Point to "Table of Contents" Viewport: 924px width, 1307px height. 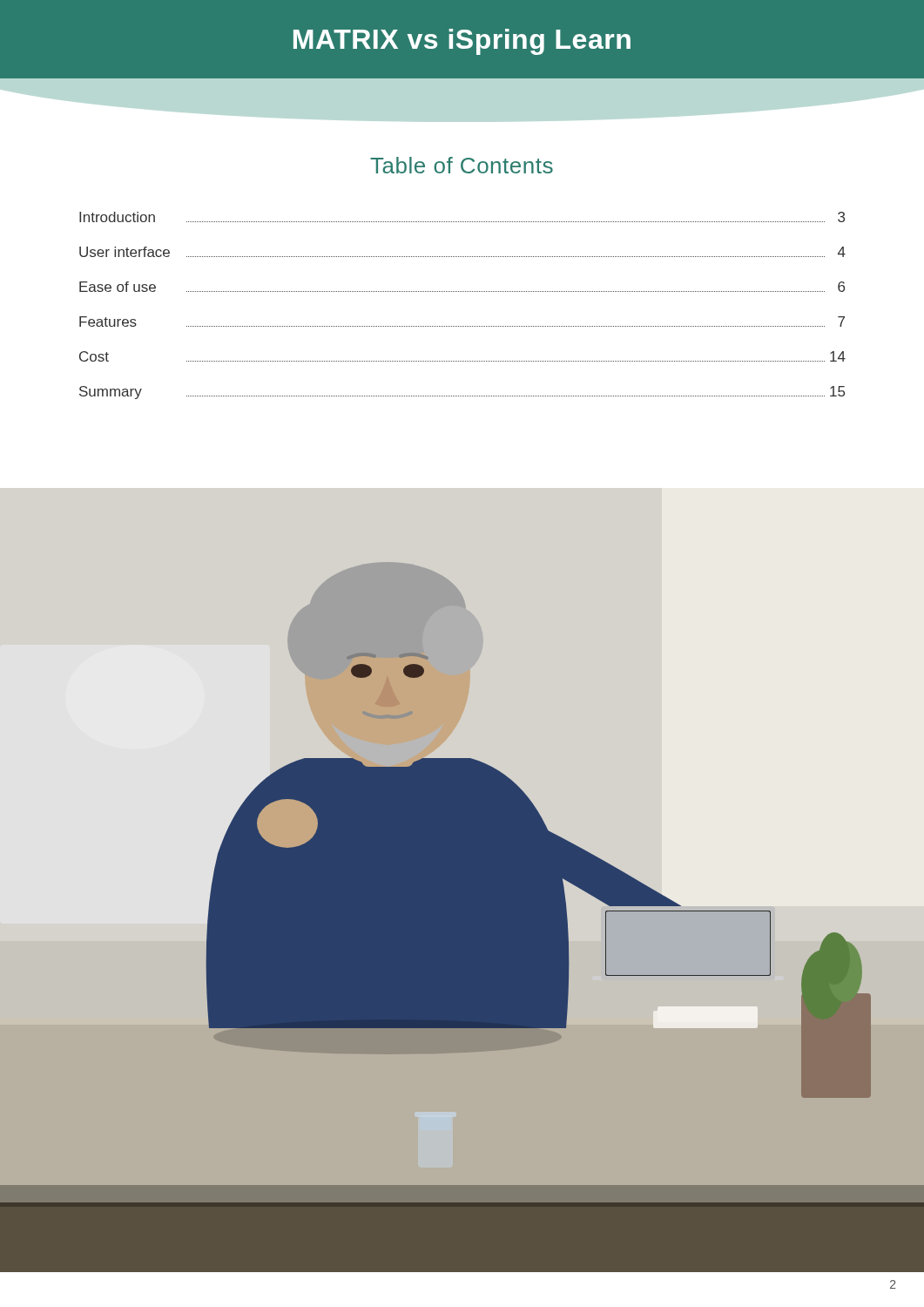[x=462, y=166]
